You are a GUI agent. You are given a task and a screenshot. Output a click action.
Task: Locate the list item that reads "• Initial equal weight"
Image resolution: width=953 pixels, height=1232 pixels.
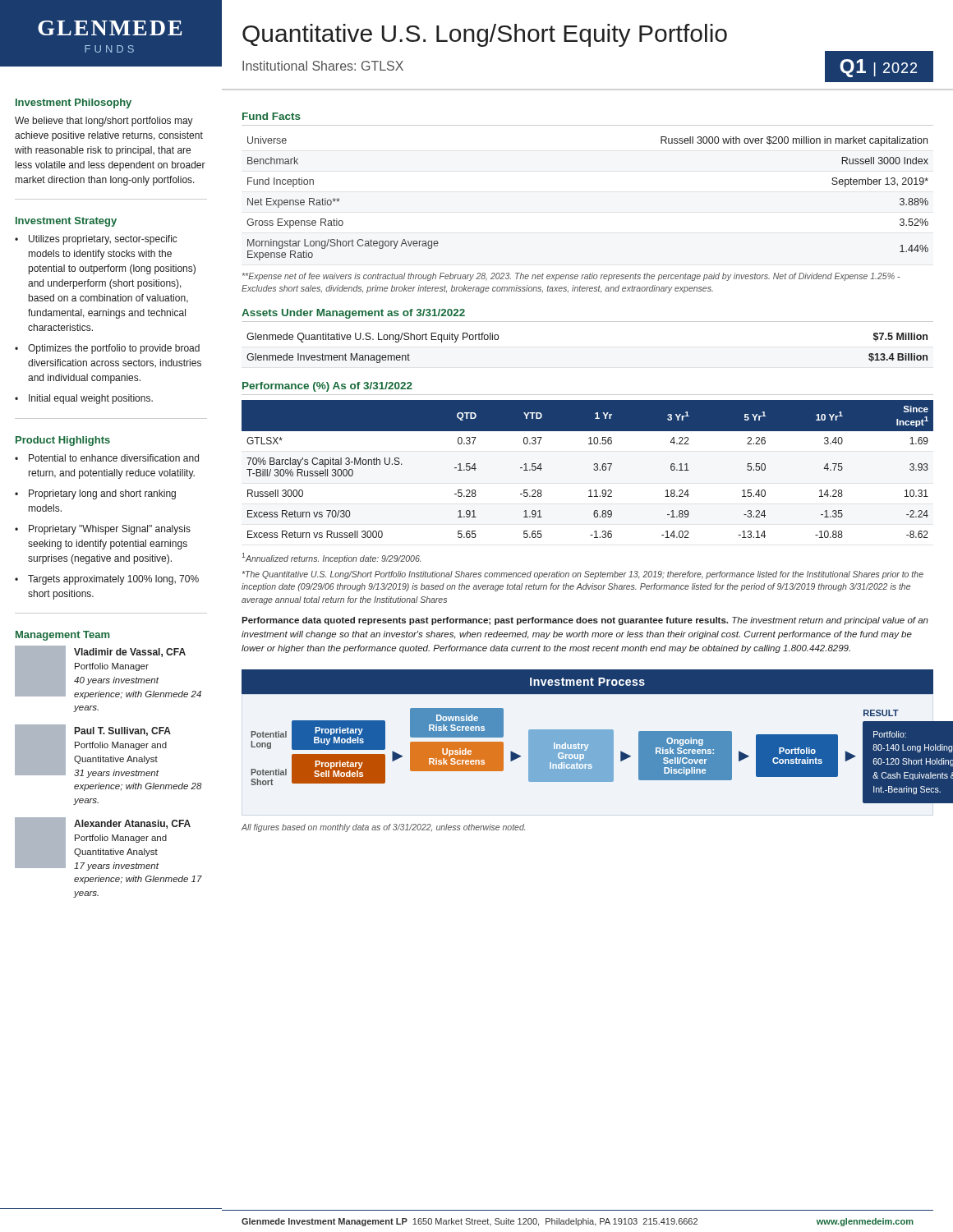pyautogui.click(x=84, y=399)
